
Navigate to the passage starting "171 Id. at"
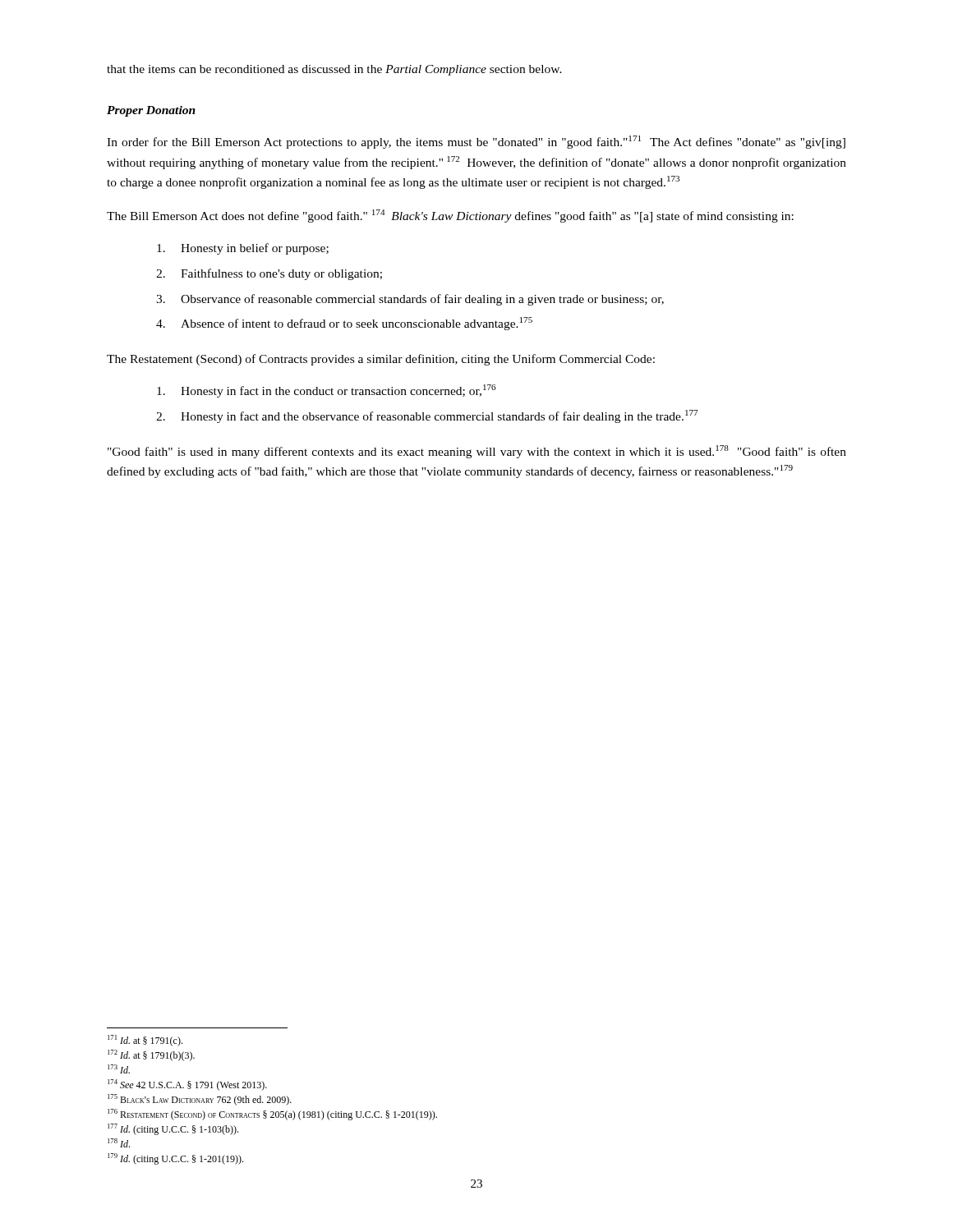pos(145,1040)
